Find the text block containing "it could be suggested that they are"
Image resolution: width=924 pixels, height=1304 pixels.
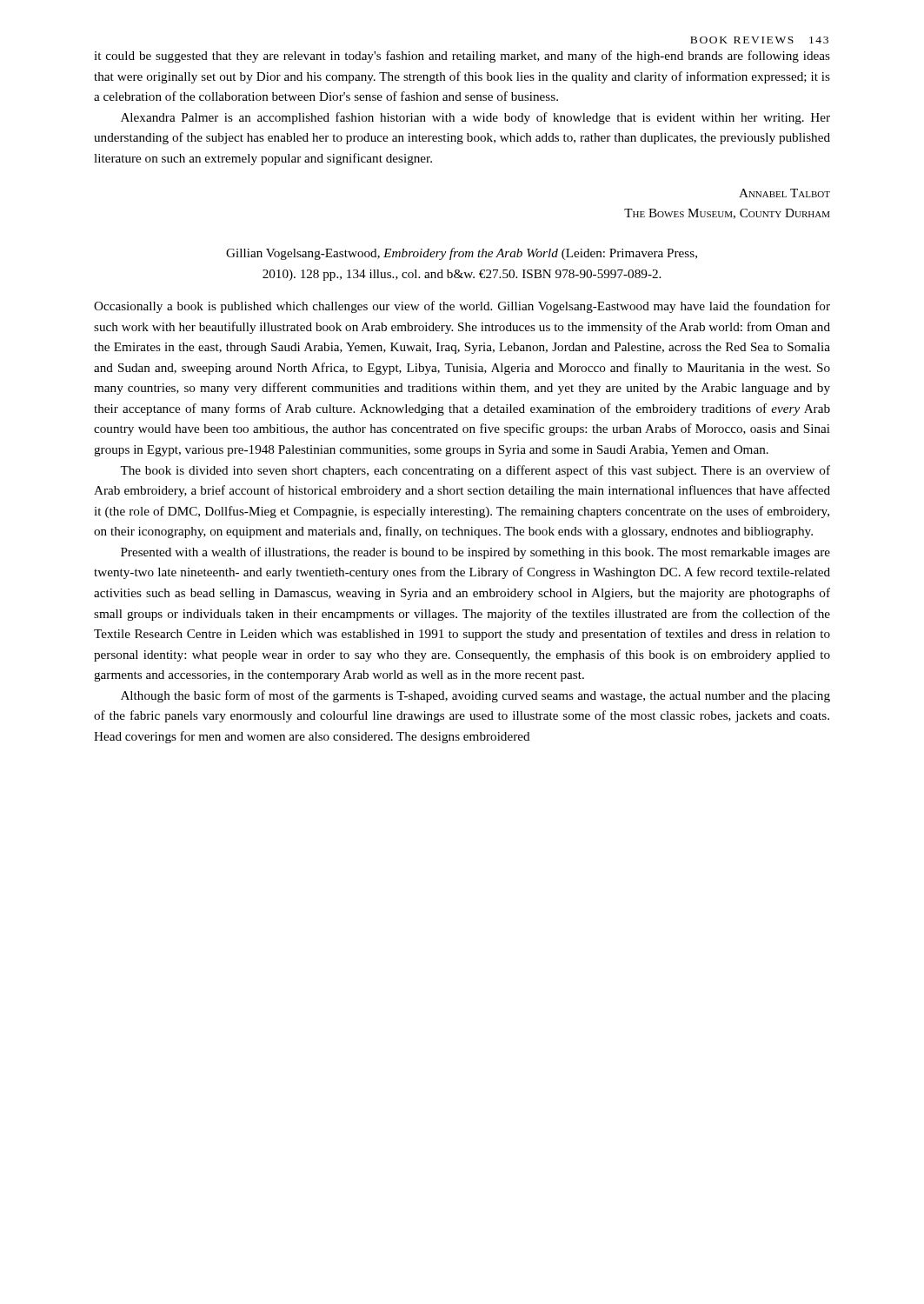click(x=462, y=107)
